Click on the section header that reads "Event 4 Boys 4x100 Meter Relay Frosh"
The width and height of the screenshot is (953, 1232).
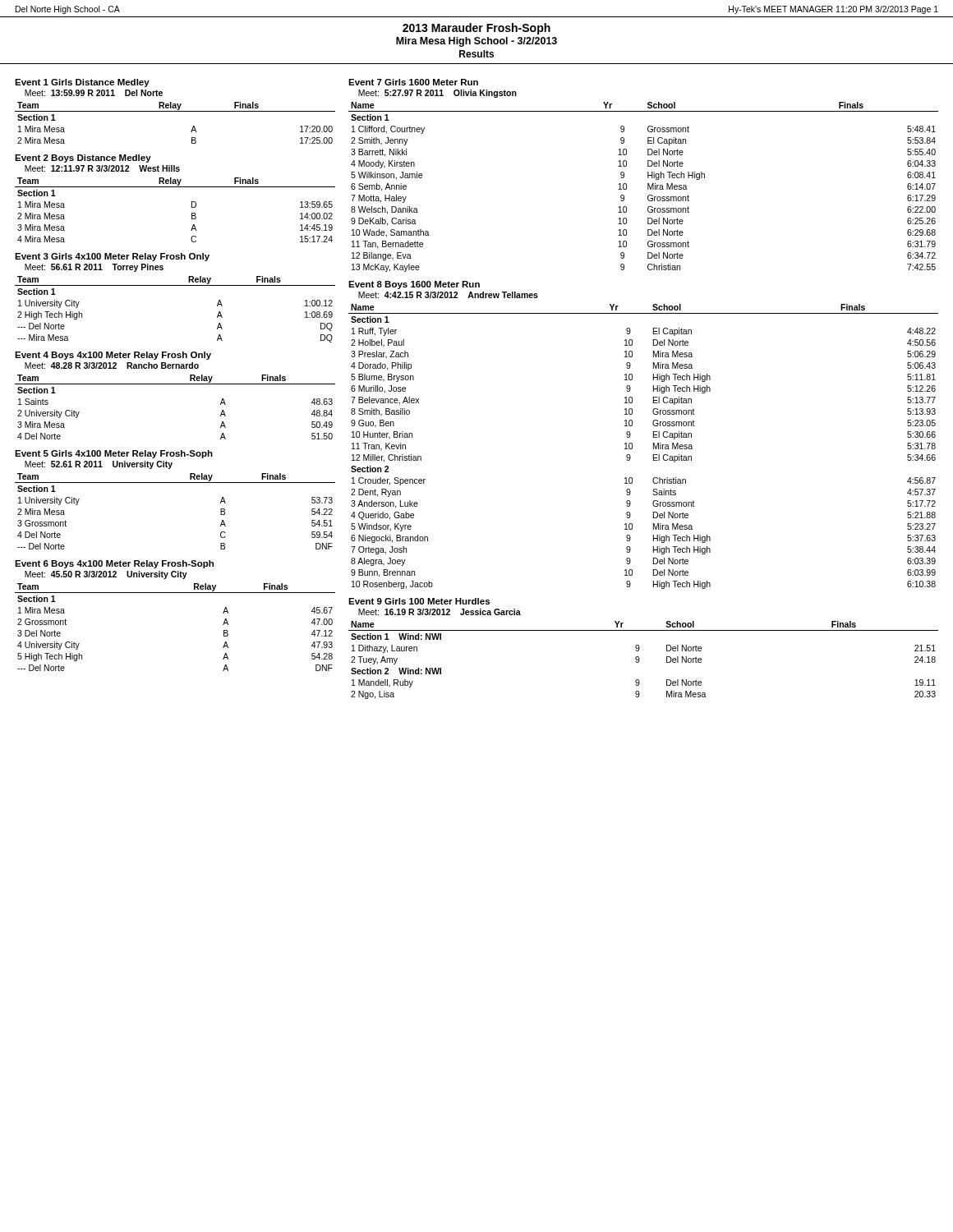(113, 355)
